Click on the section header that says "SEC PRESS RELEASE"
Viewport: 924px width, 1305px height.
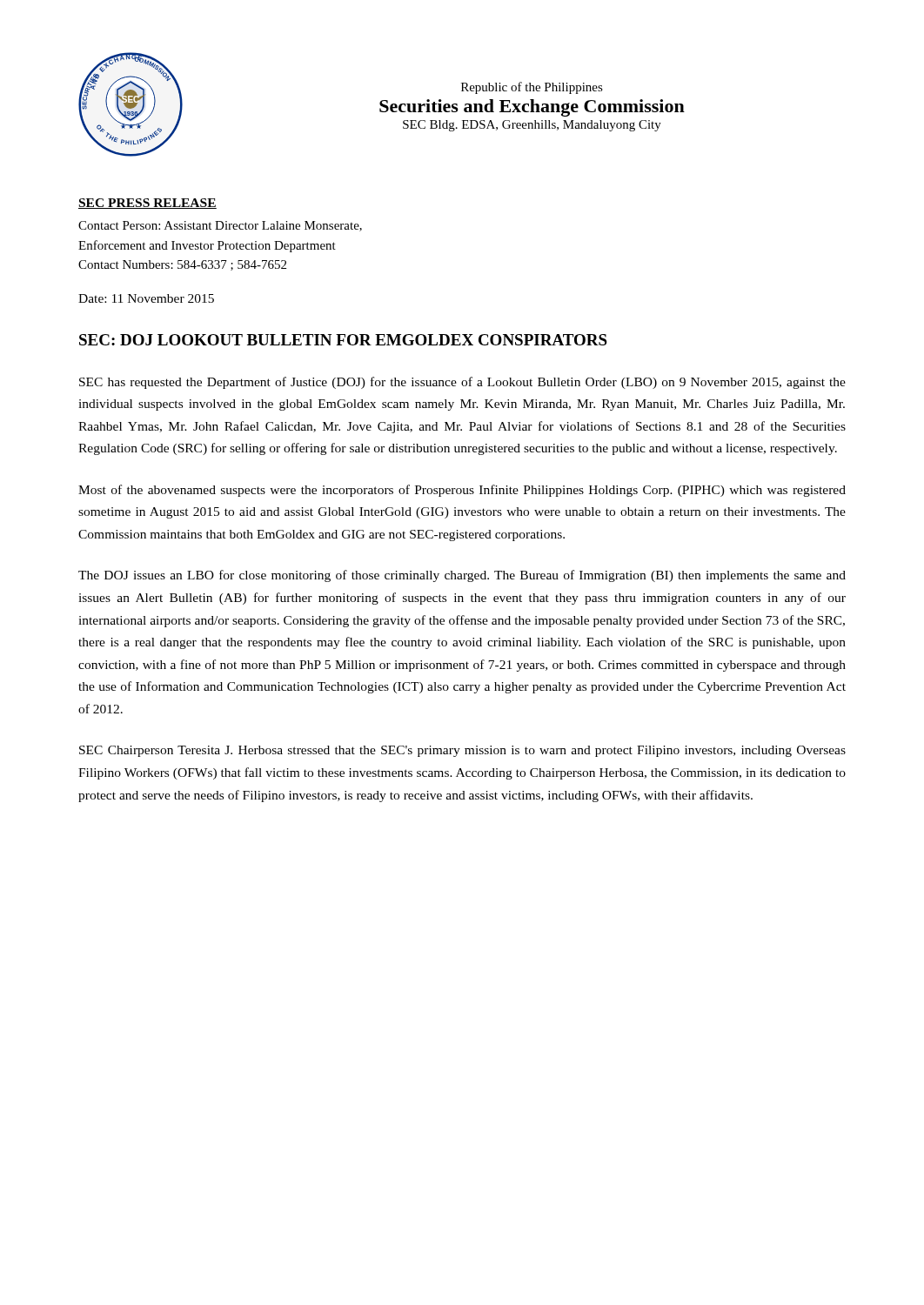147,202
